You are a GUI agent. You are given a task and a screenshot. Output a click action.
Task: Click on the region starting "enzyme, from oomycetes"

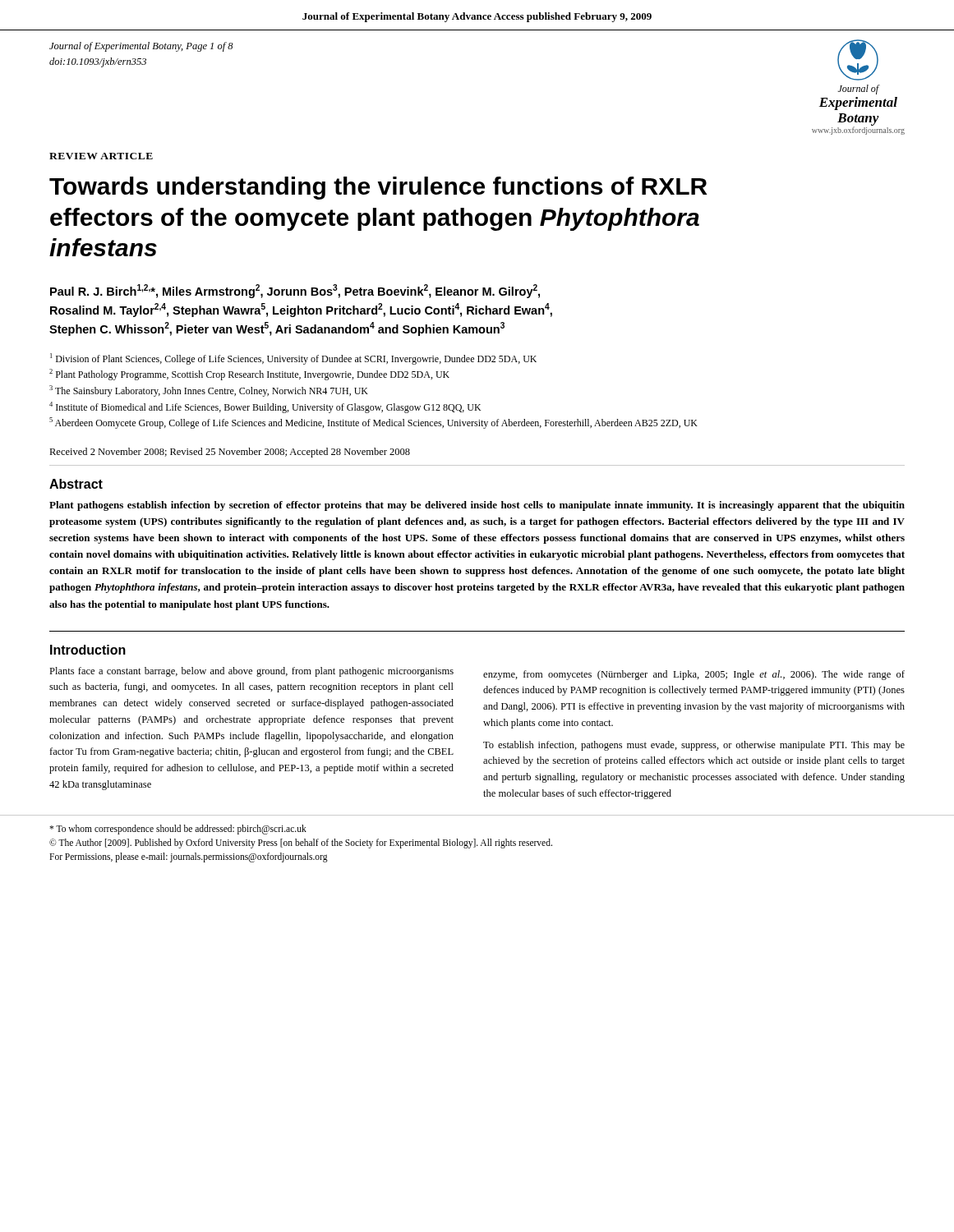(x=694, y=734)
